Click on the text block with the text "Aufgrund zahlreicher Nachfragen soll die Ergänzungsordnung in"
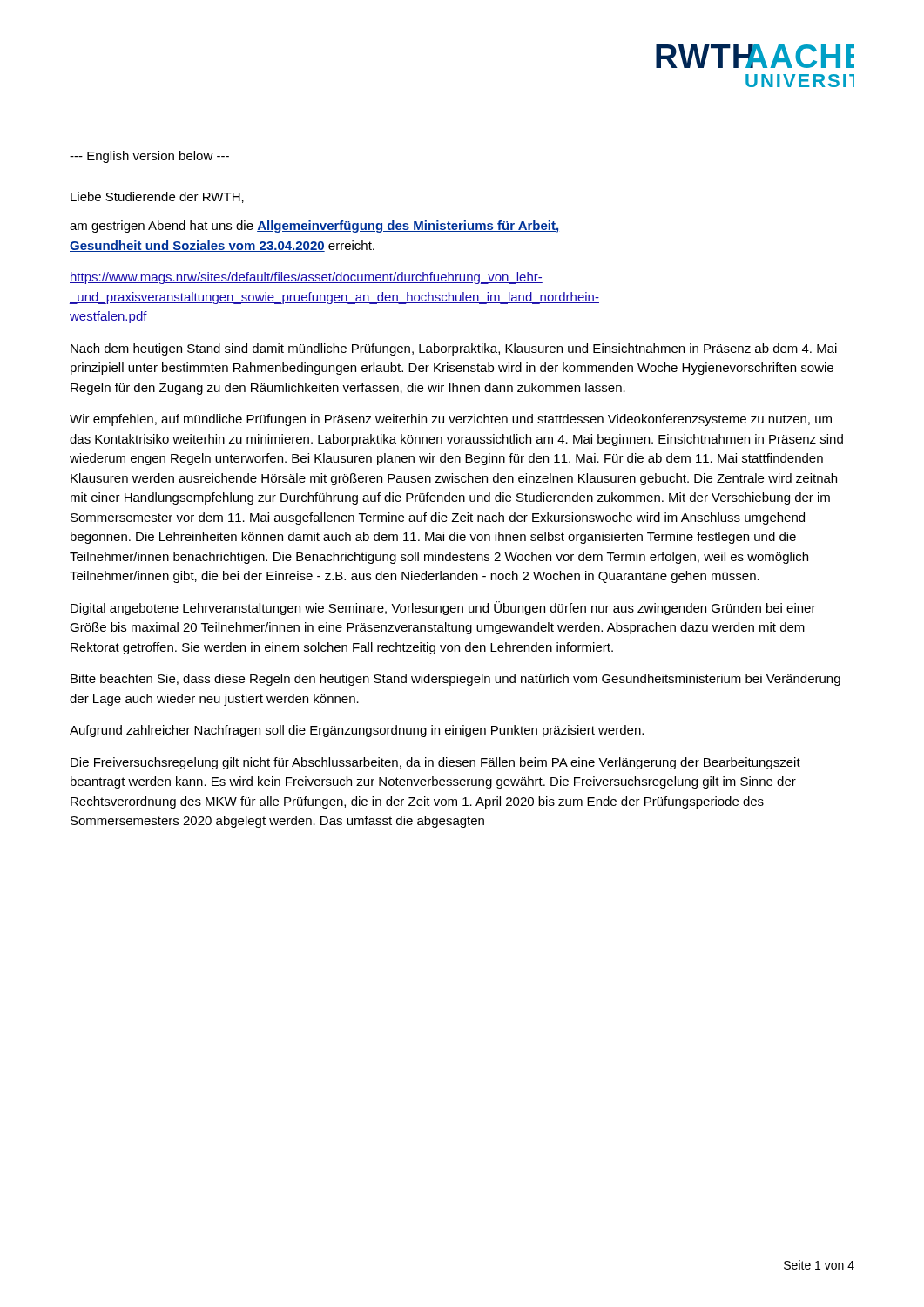The height and width of the screenshot is (1307, 924). pos(357,730)
